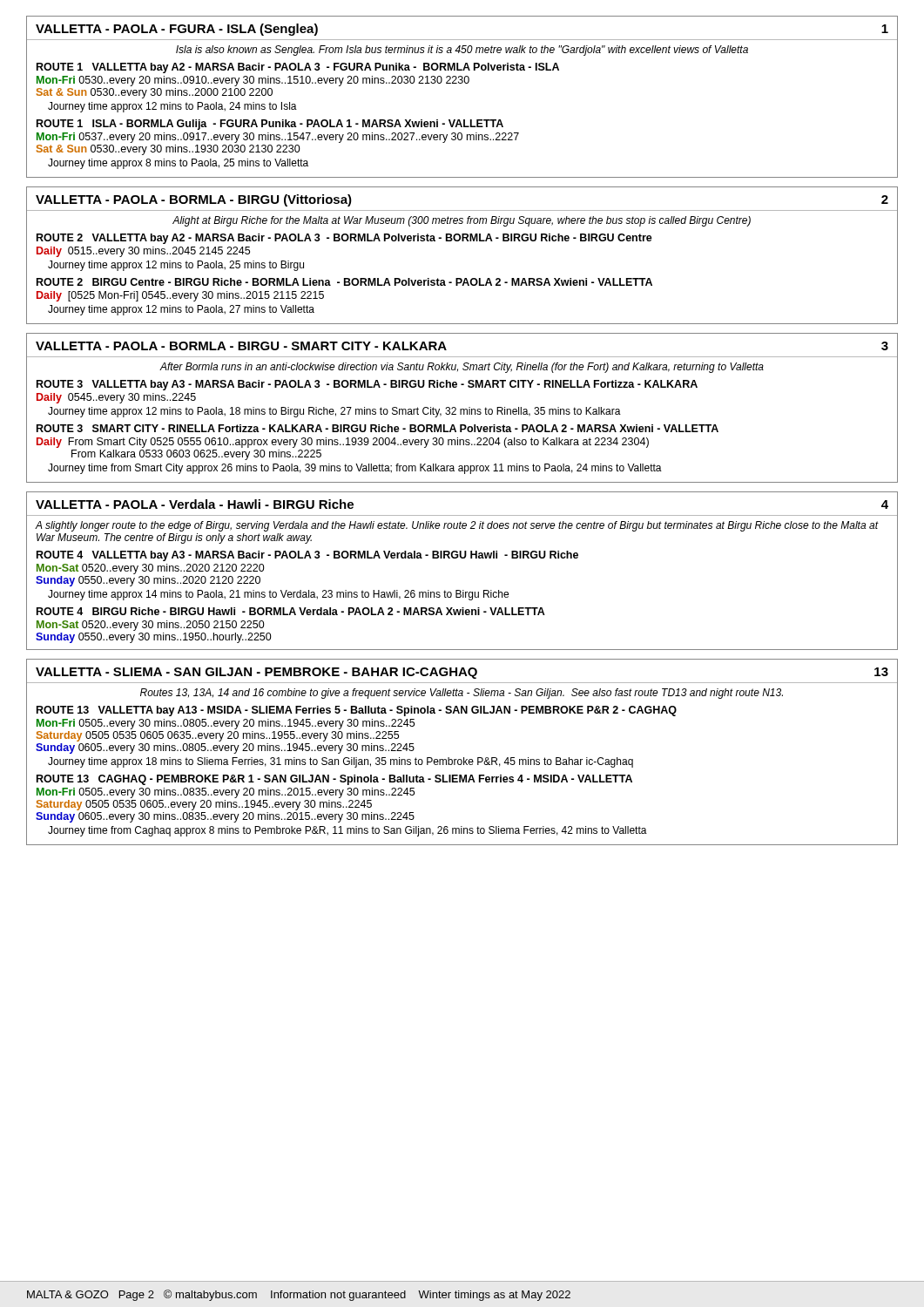Viewport: 924px width, 1307px height.
Task: Point to the passage starting "ROUTE 2 VALLETTA bay"
Action: (x=462, y=251)
